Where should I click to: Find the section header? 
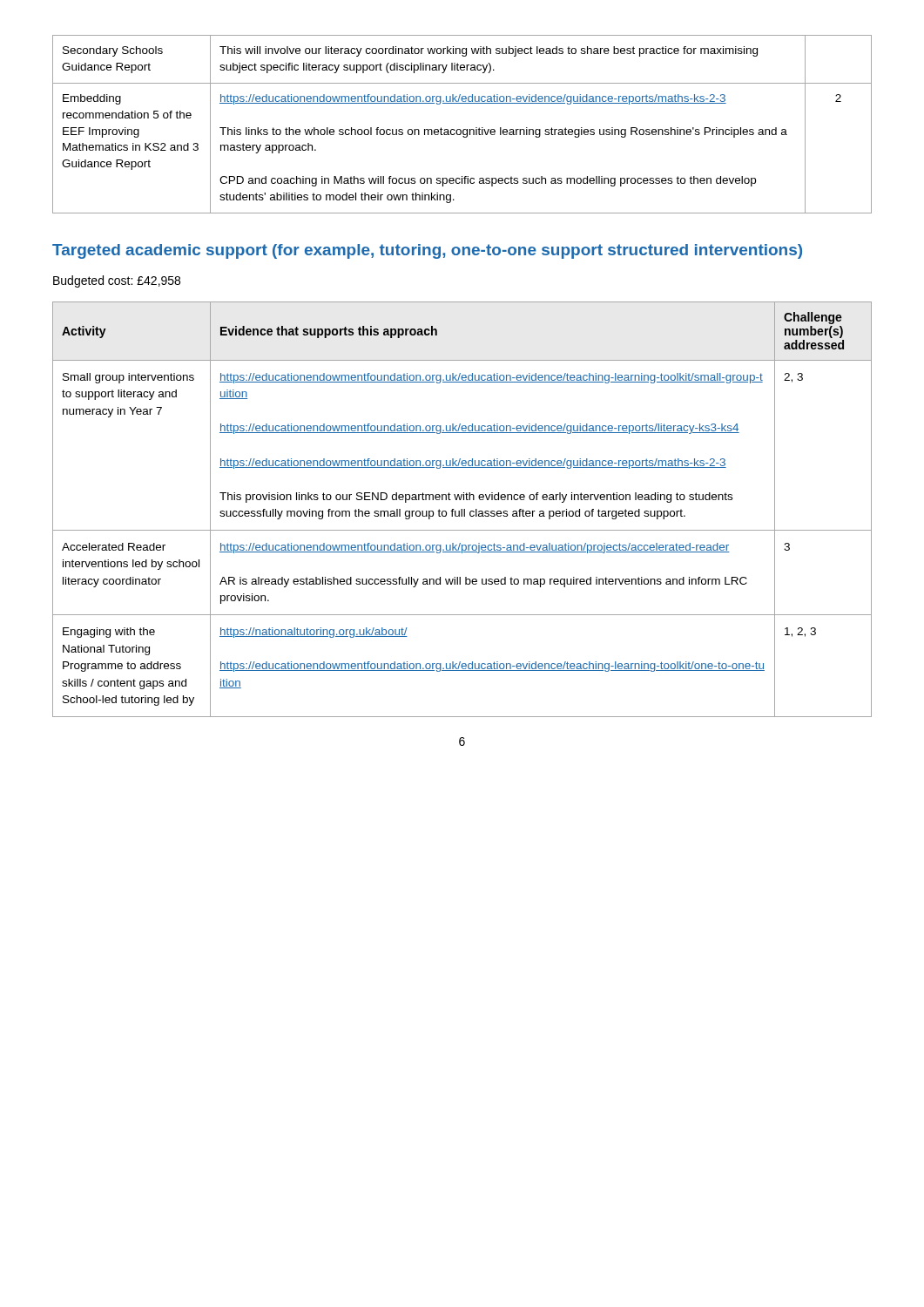pyautogui.click(x=428, y=250)
